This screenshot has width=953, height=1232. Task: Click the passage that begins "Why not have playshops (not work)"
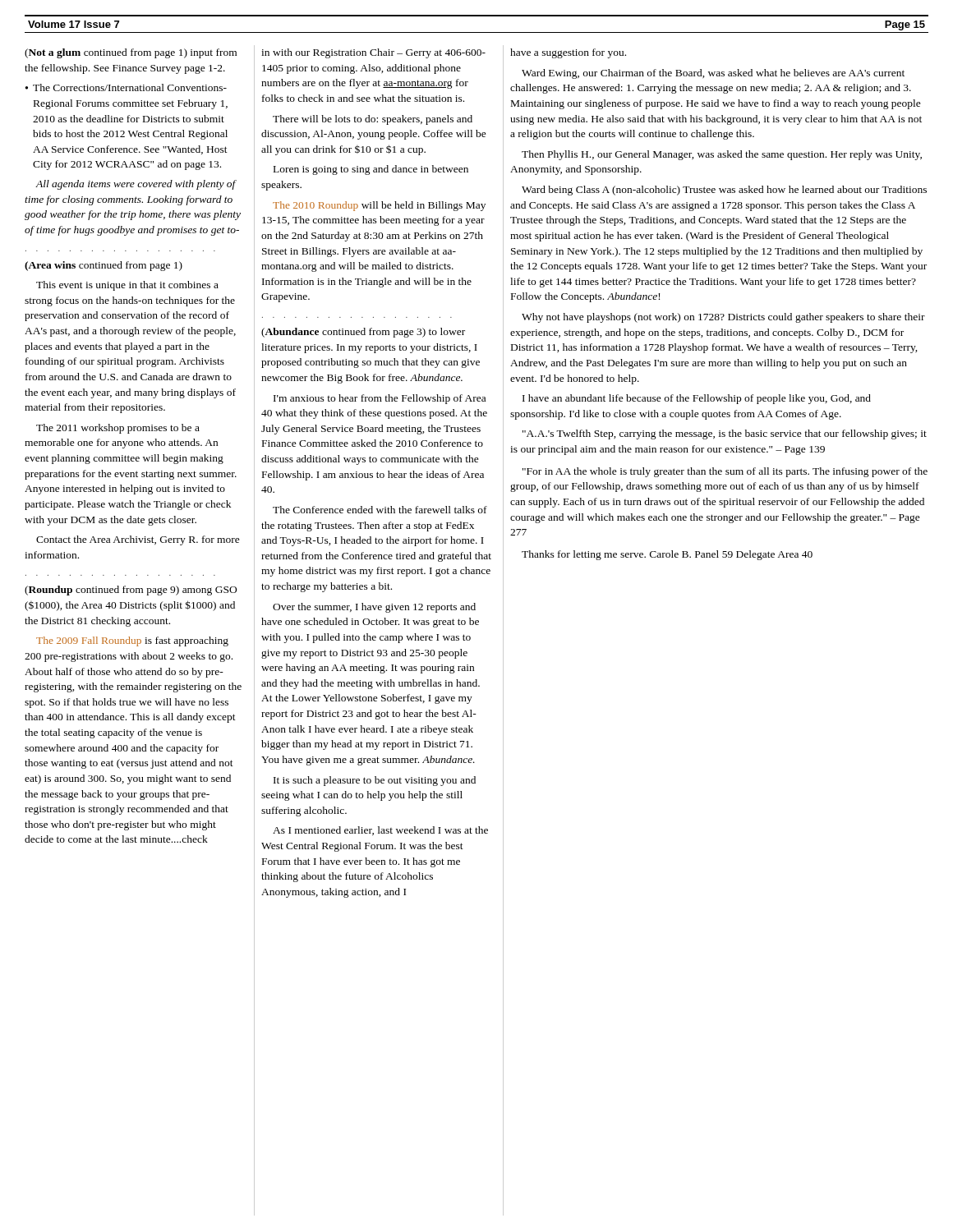click(719, 348)
